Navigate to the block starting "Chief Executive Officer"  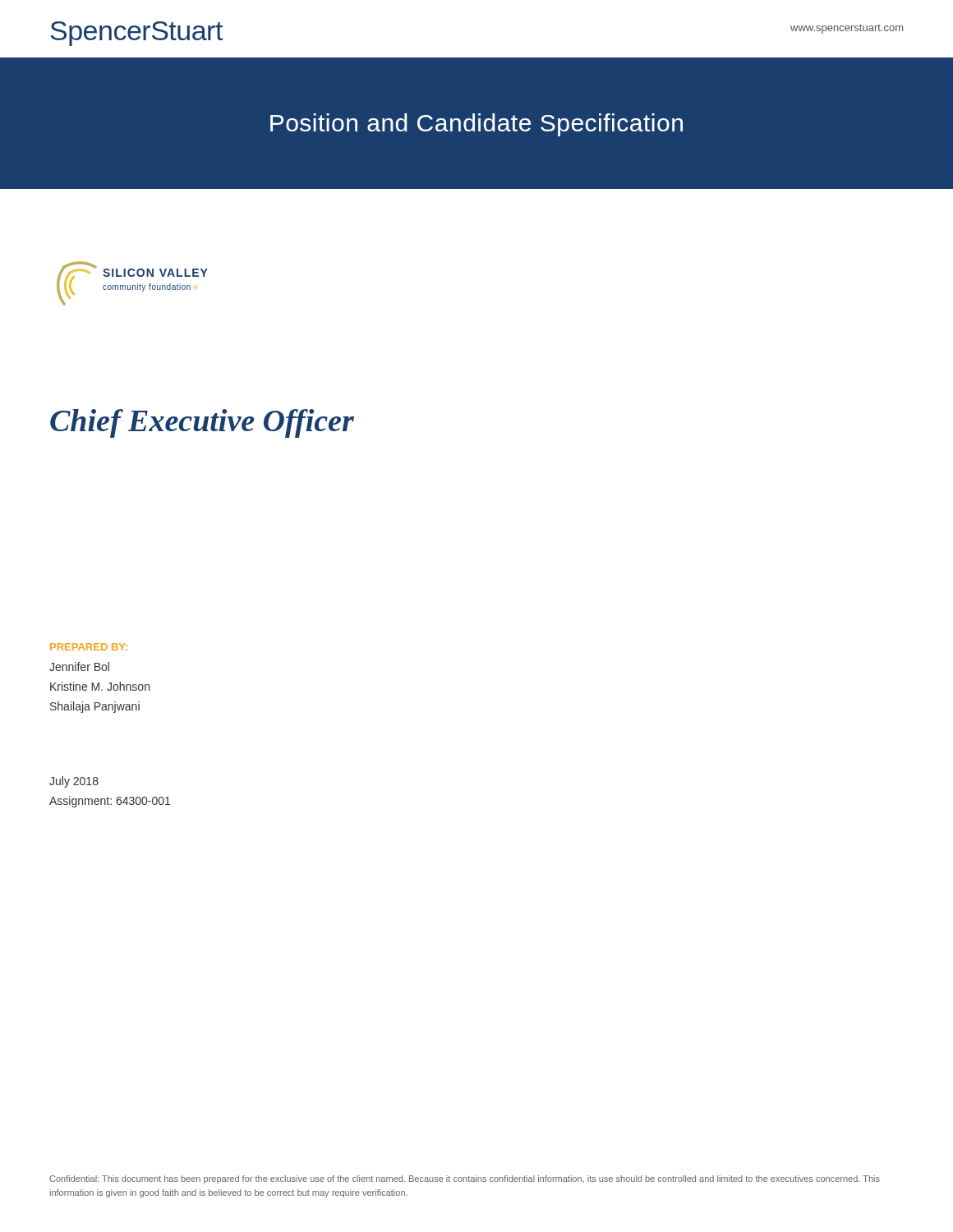[x=202, y=420]
